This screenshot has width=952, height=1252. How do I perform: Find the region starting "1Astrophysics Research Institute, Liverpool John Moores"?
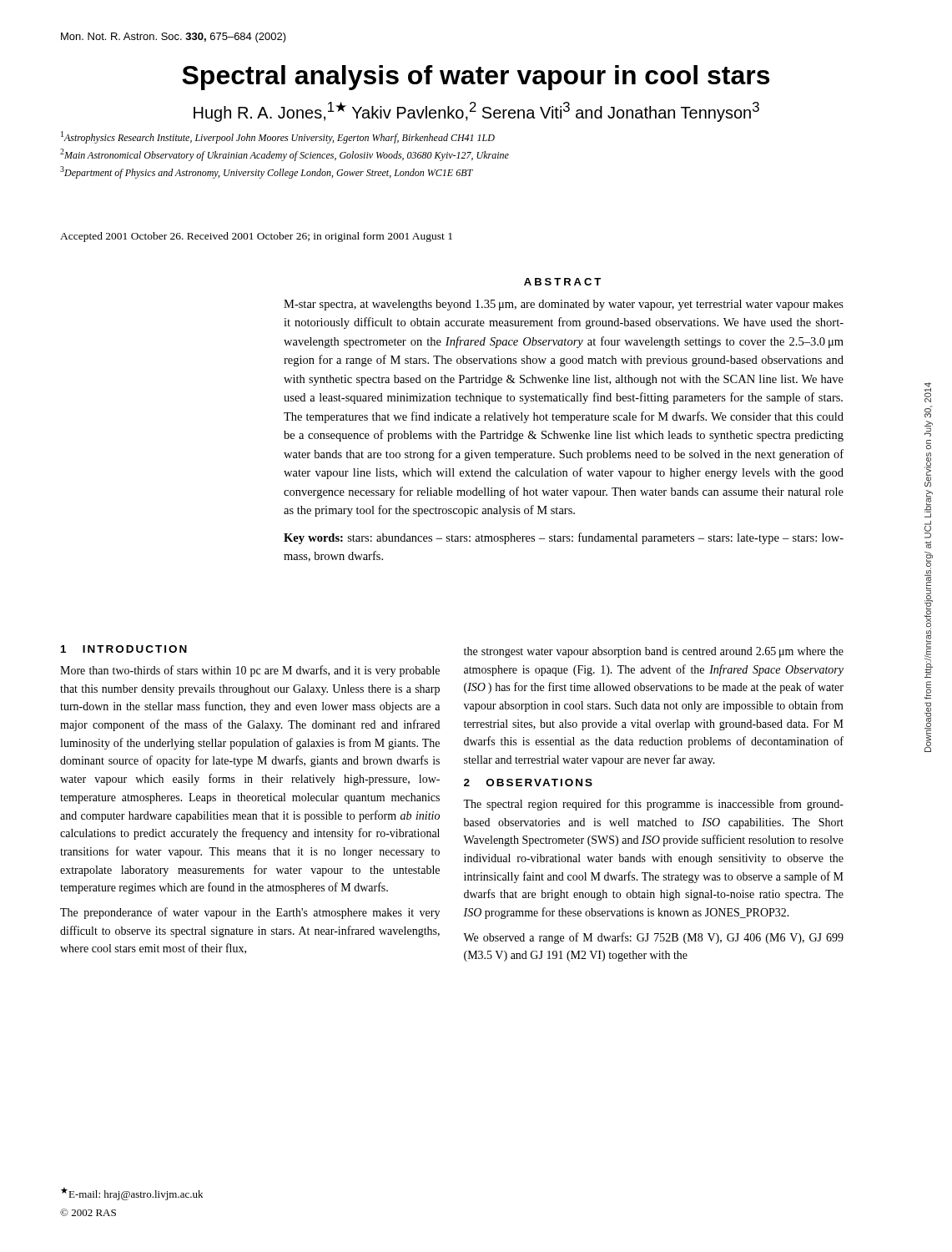(476, 154)
